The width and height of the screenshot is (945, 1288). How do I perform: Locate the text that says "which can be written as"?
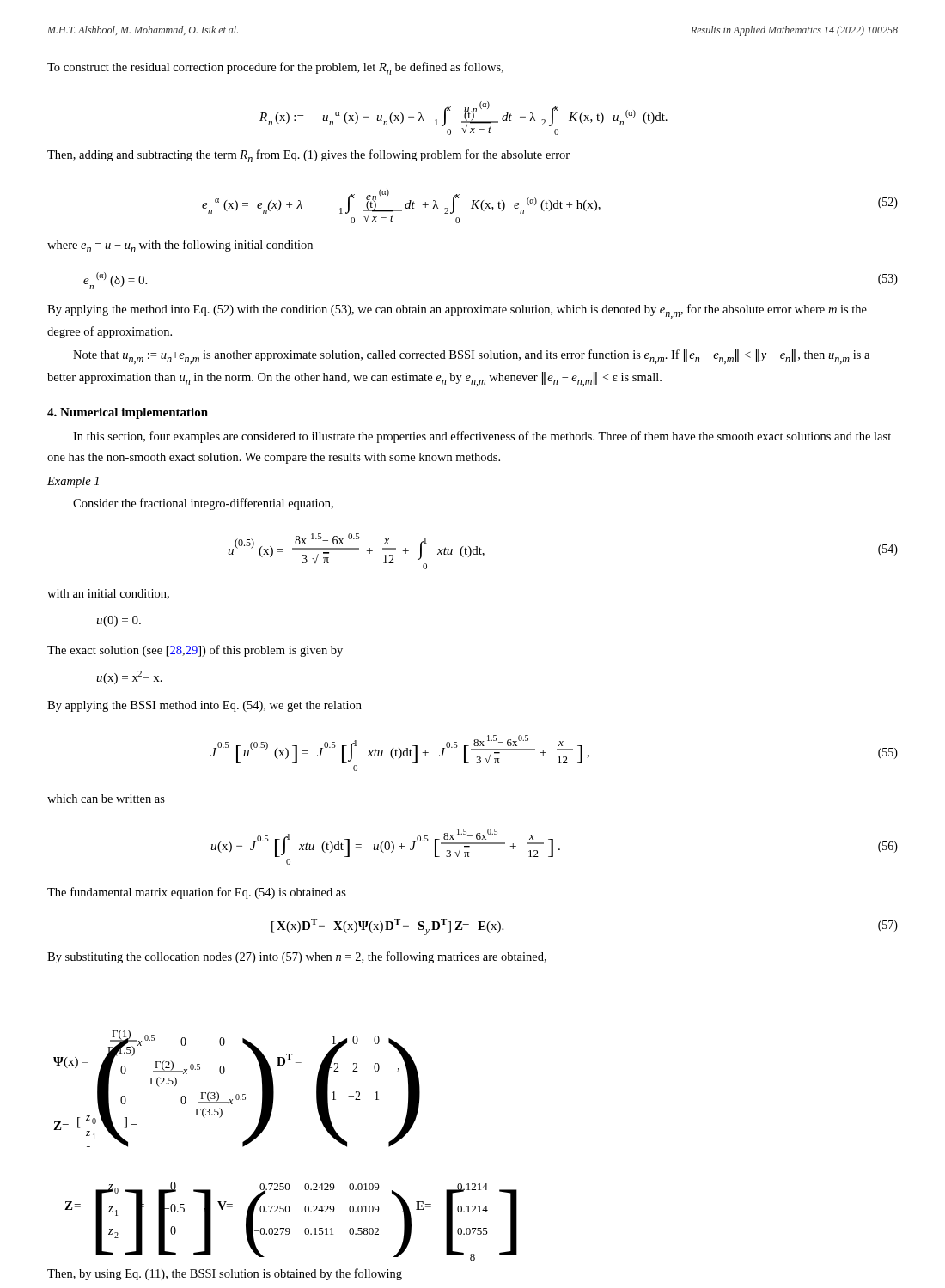[106, 798]
